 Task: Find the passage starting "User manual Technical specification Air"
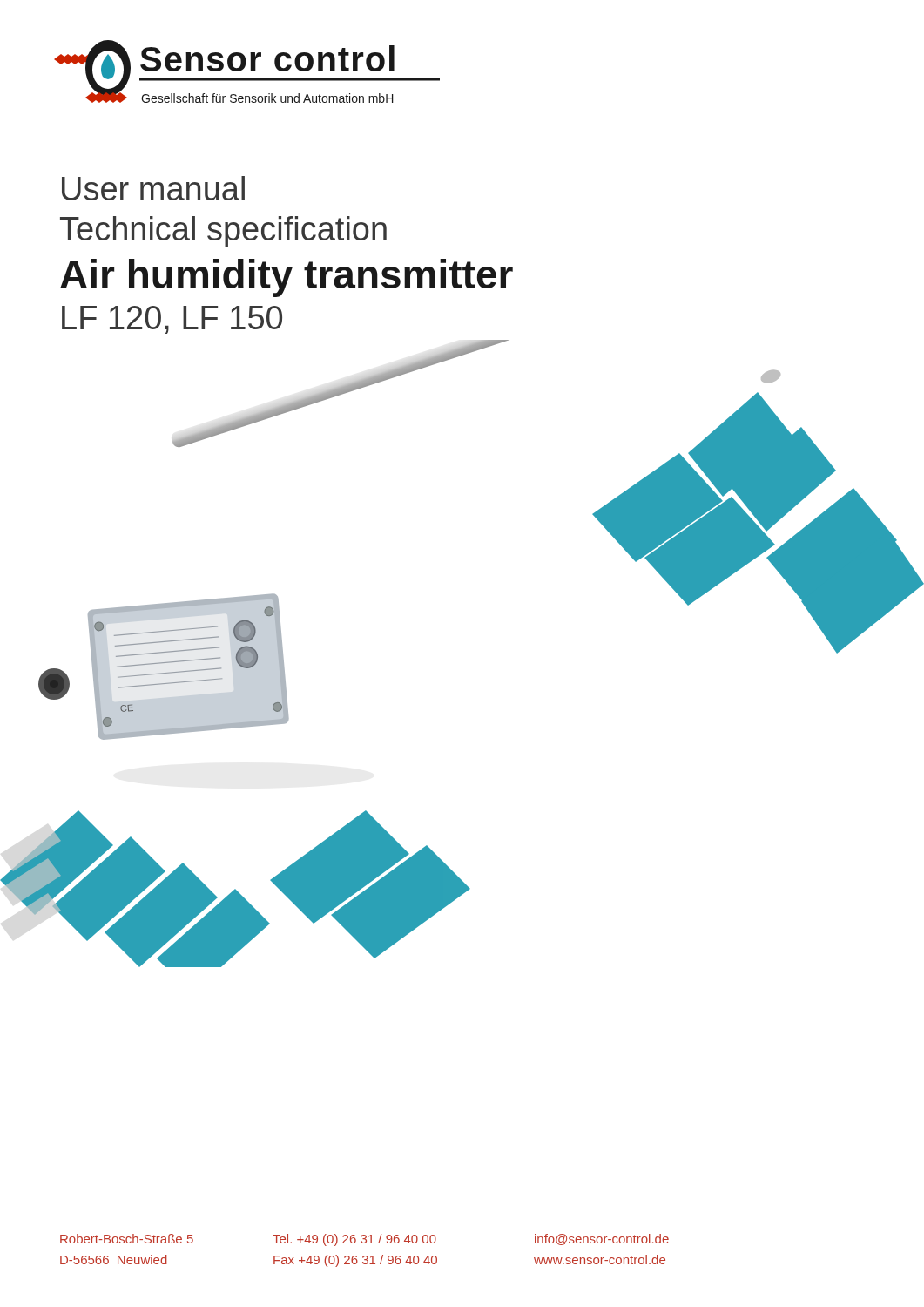click(x=364, y=254)
